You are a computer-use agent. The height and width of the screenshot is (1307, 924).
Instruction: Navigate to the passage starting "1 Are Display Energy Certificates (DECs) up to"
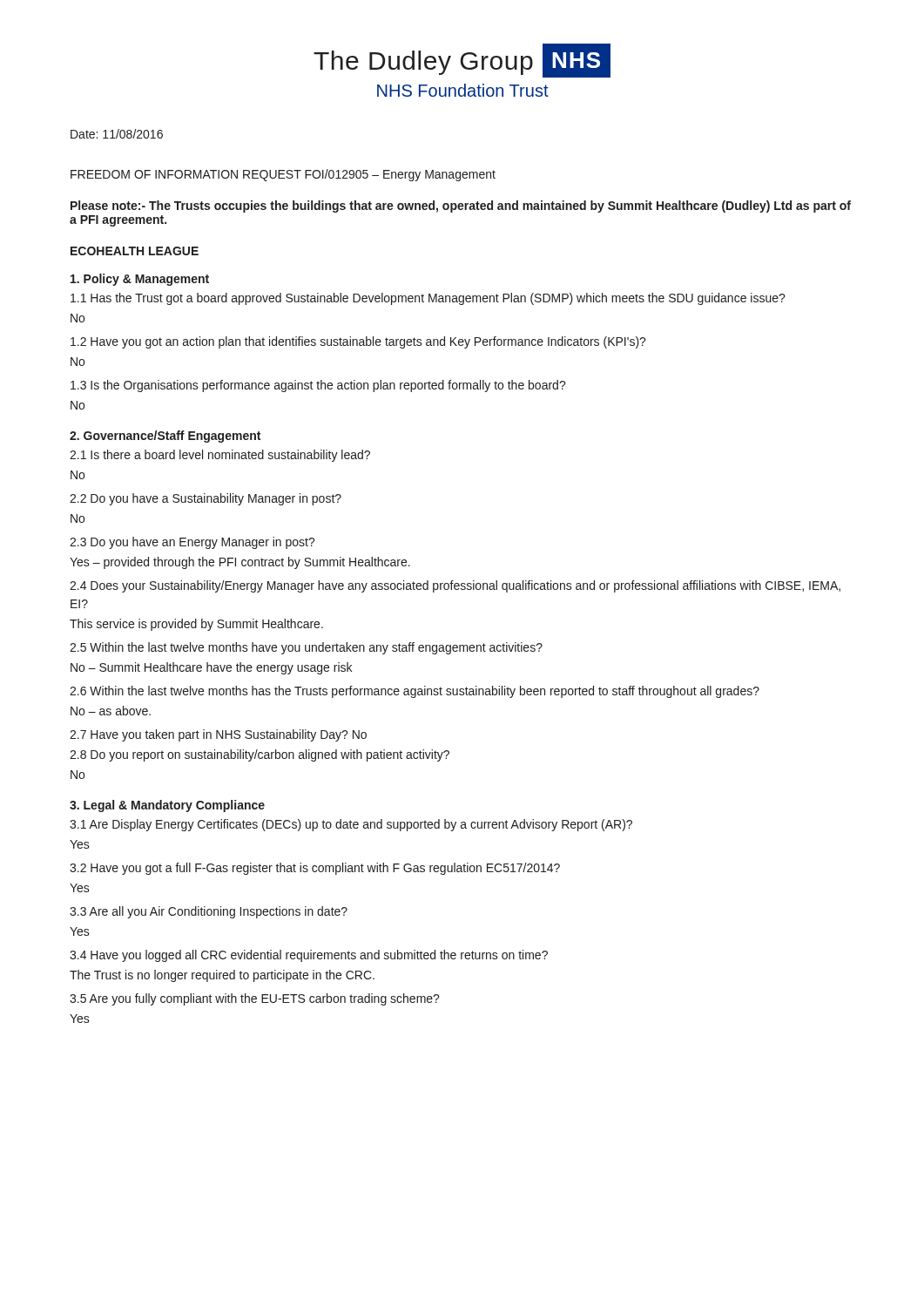351,824
